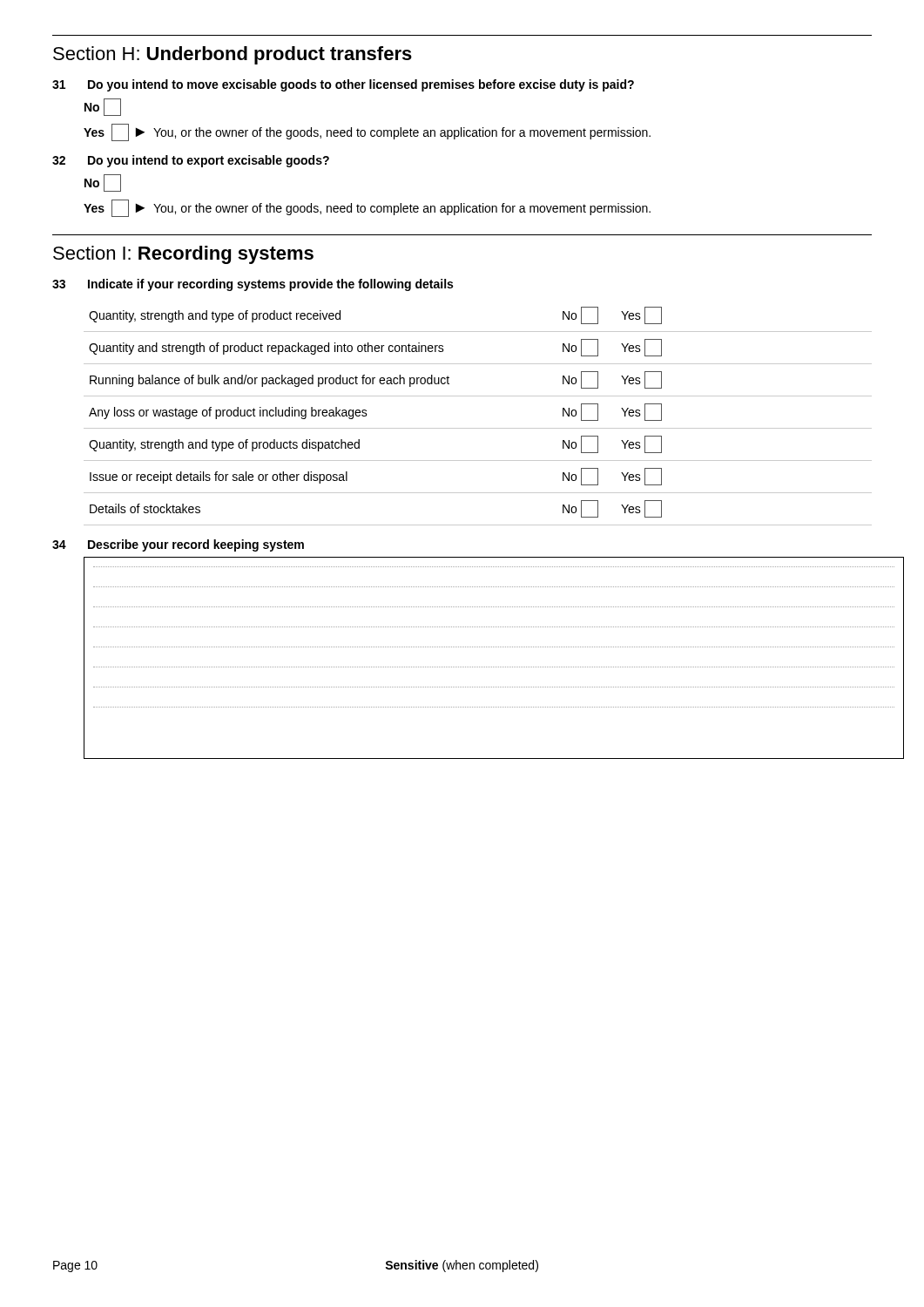Locate the text starting "31 Do you intend to"
Viewport: 924px width, 1307px height.
pos(462,84)
